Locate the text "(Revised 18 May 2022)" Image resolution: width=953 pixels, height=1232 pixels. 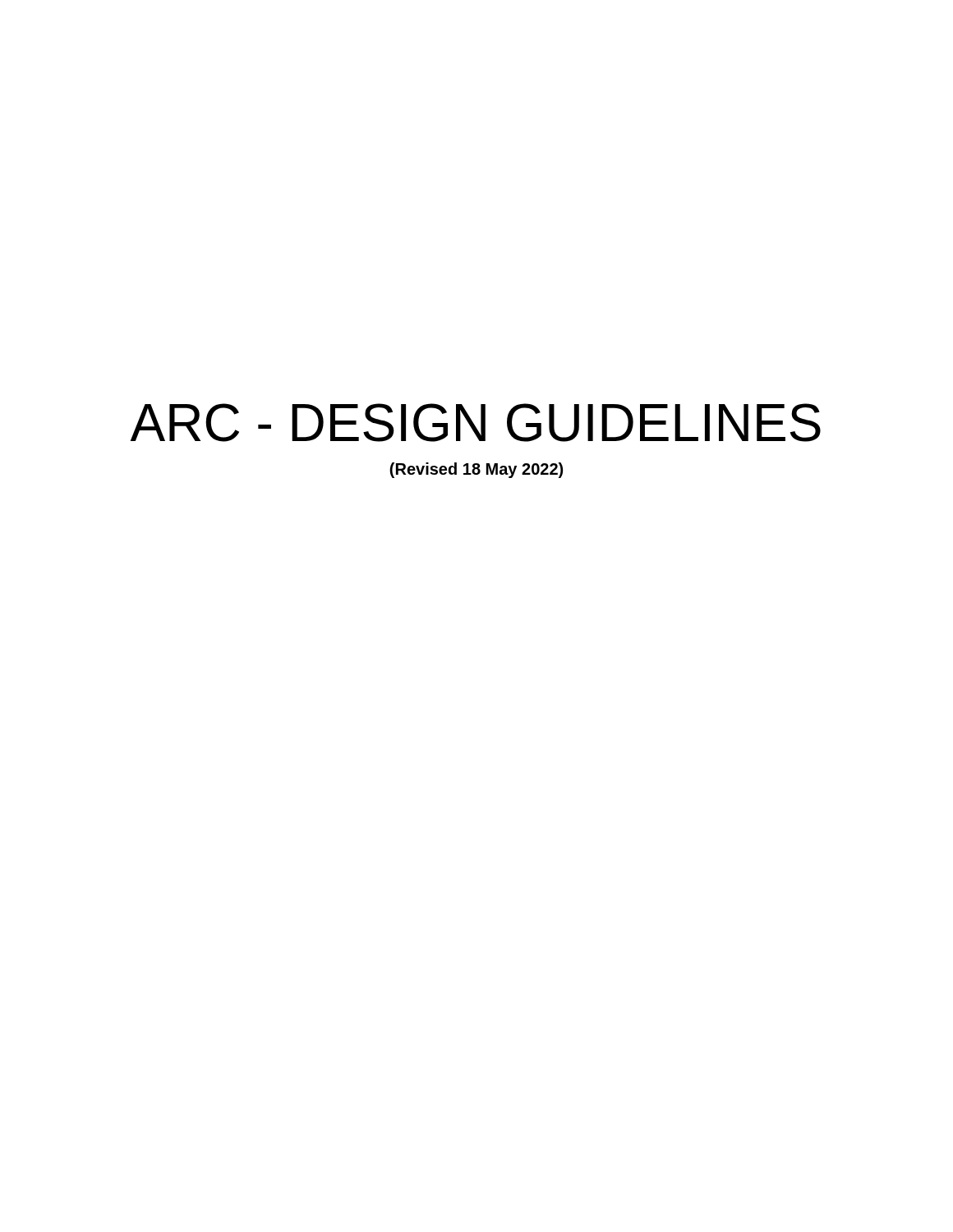(x=476, y=470)
